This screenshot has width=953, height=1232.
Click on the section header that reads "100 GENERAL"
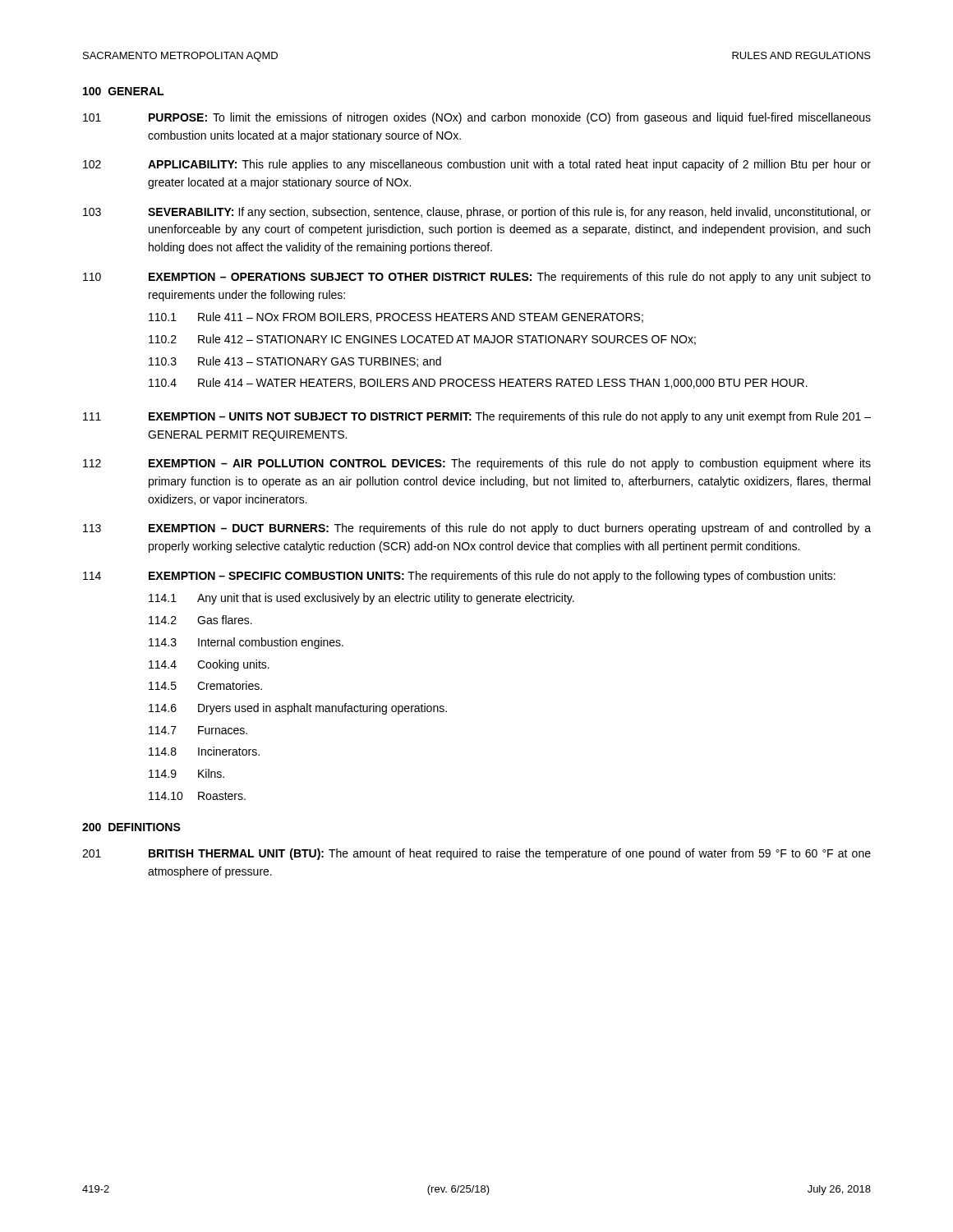pyautogui.click(x=123, y=91)
